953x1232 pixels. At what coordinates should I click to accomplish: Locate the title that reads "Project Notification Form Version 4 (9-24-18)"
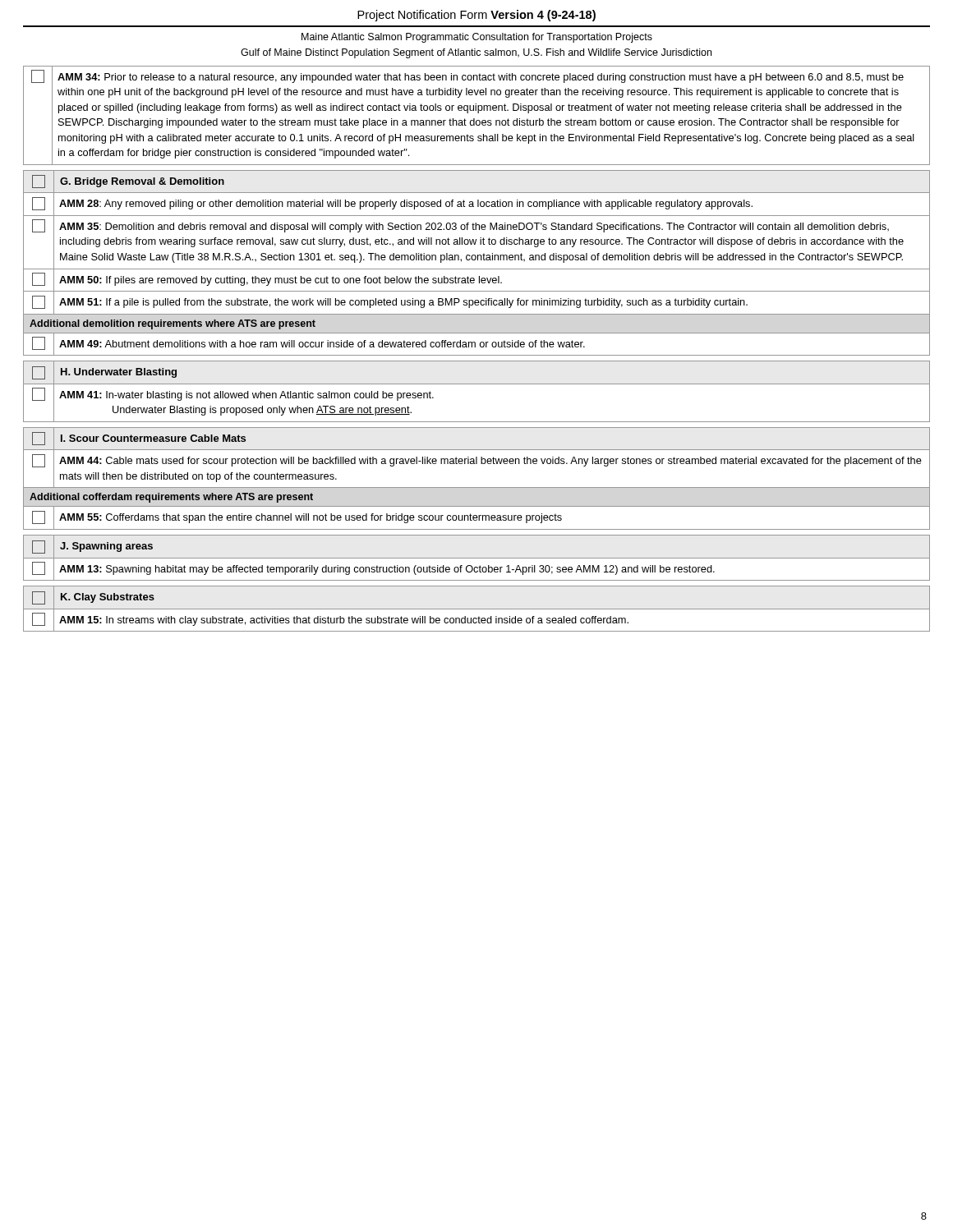pos(476,15)
